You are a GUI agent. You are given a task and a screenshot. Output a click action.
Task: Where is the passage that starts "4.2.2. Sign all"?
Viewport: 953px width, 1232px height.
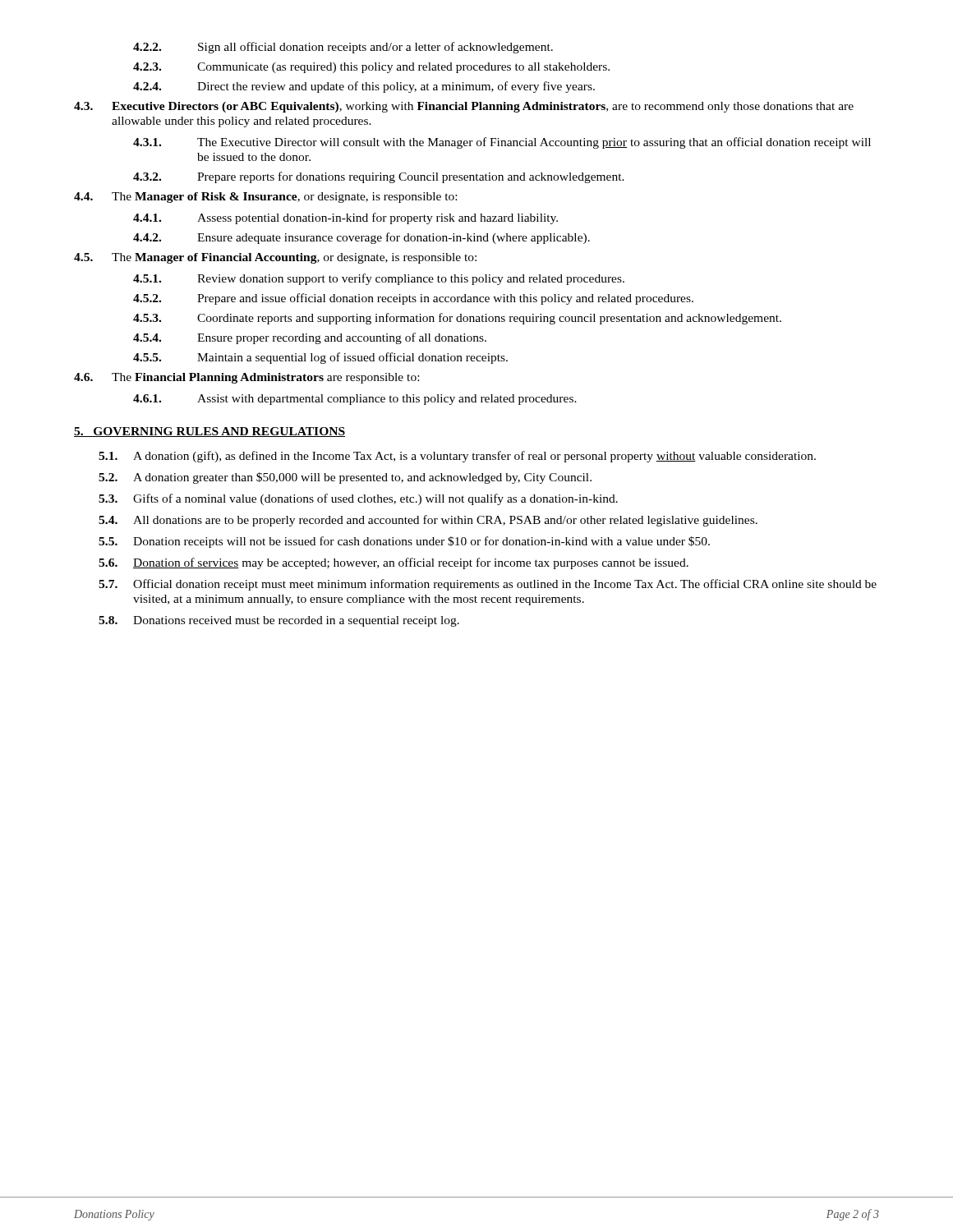506,47
